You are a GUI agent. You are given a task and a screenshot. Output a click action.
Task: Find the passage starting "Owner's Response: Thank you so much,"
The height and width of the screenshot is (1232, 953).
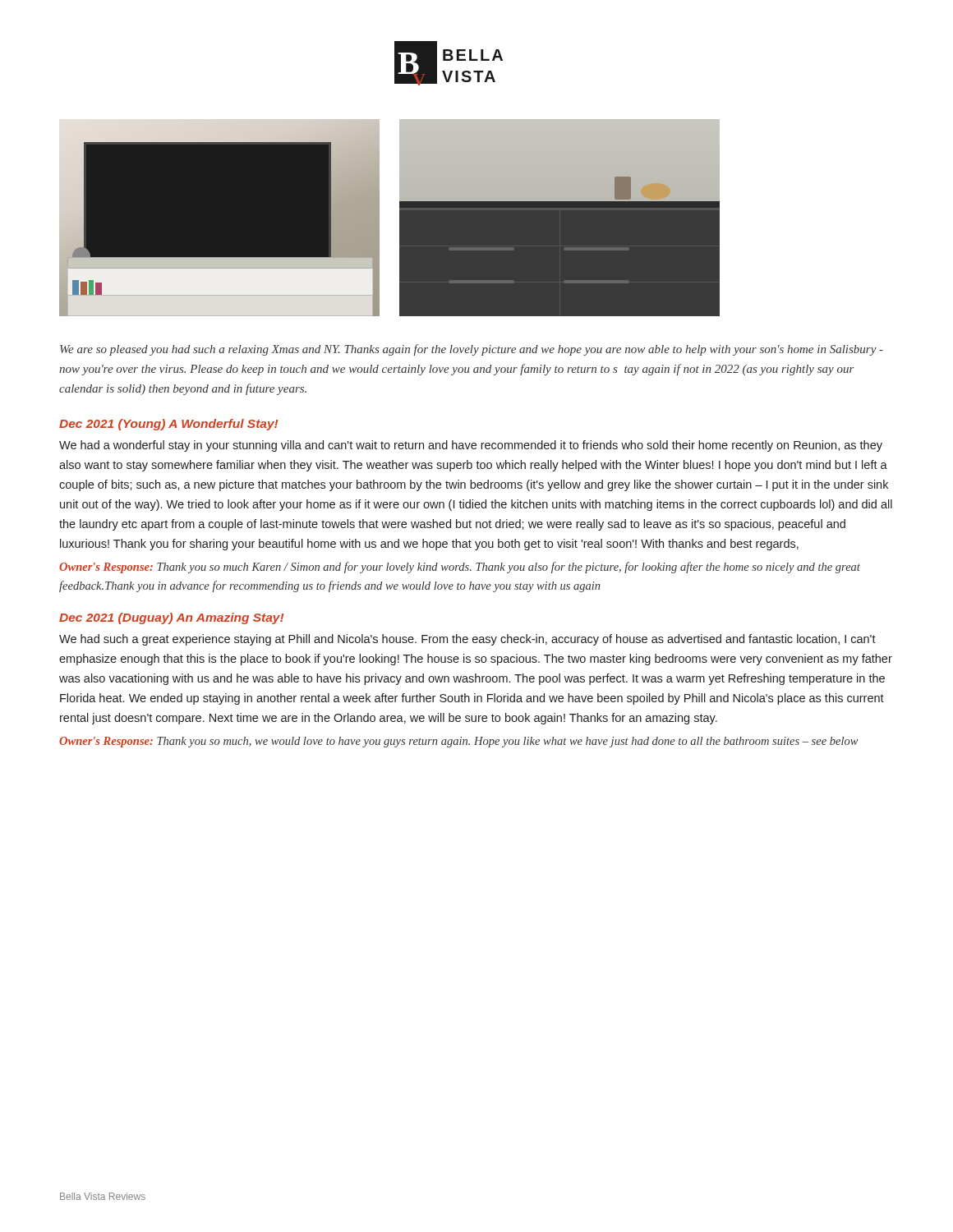459,740
